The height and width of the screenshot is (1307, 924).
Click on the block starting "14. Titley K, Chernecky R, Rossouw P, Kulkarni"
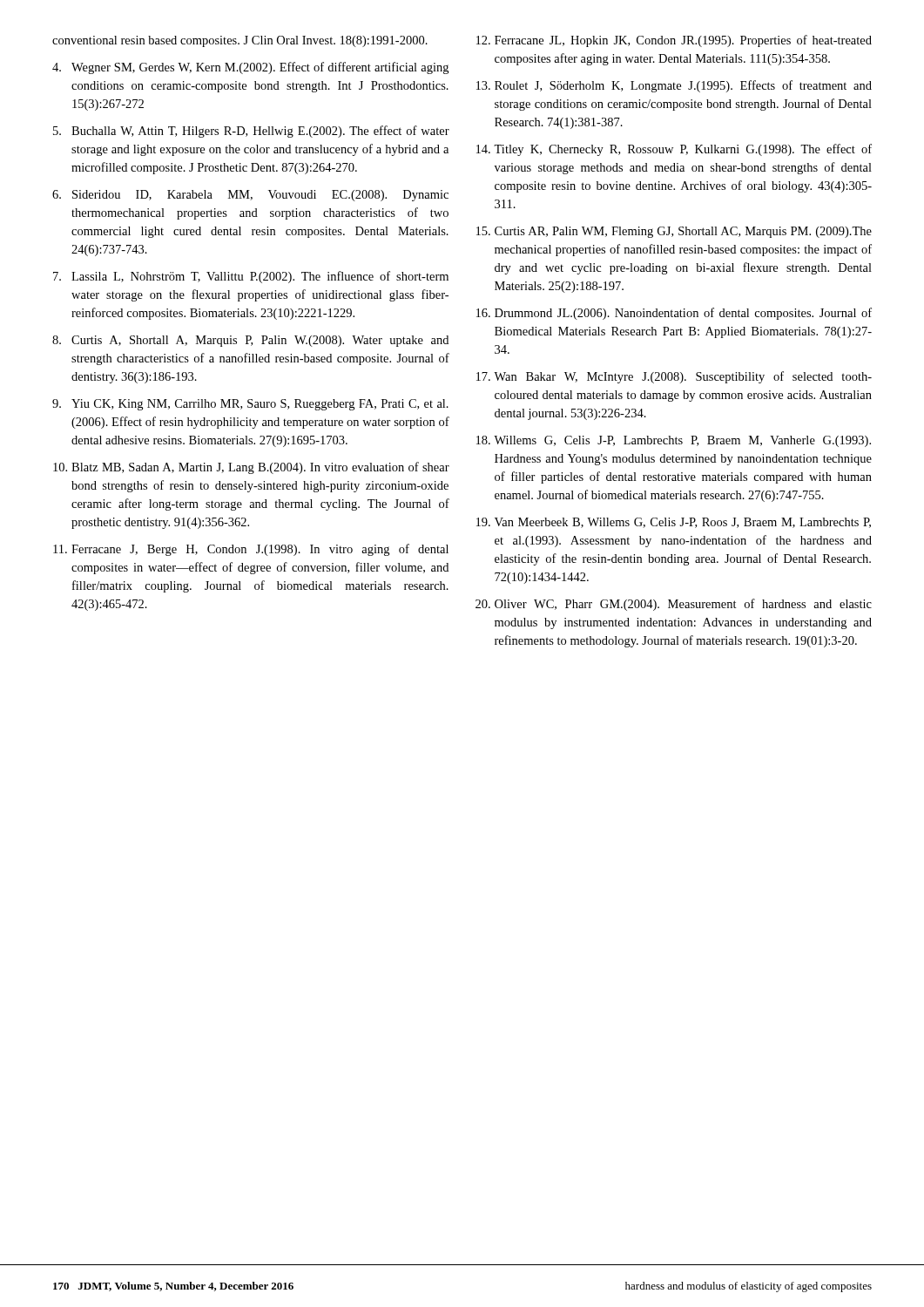(x=673, y=177)
